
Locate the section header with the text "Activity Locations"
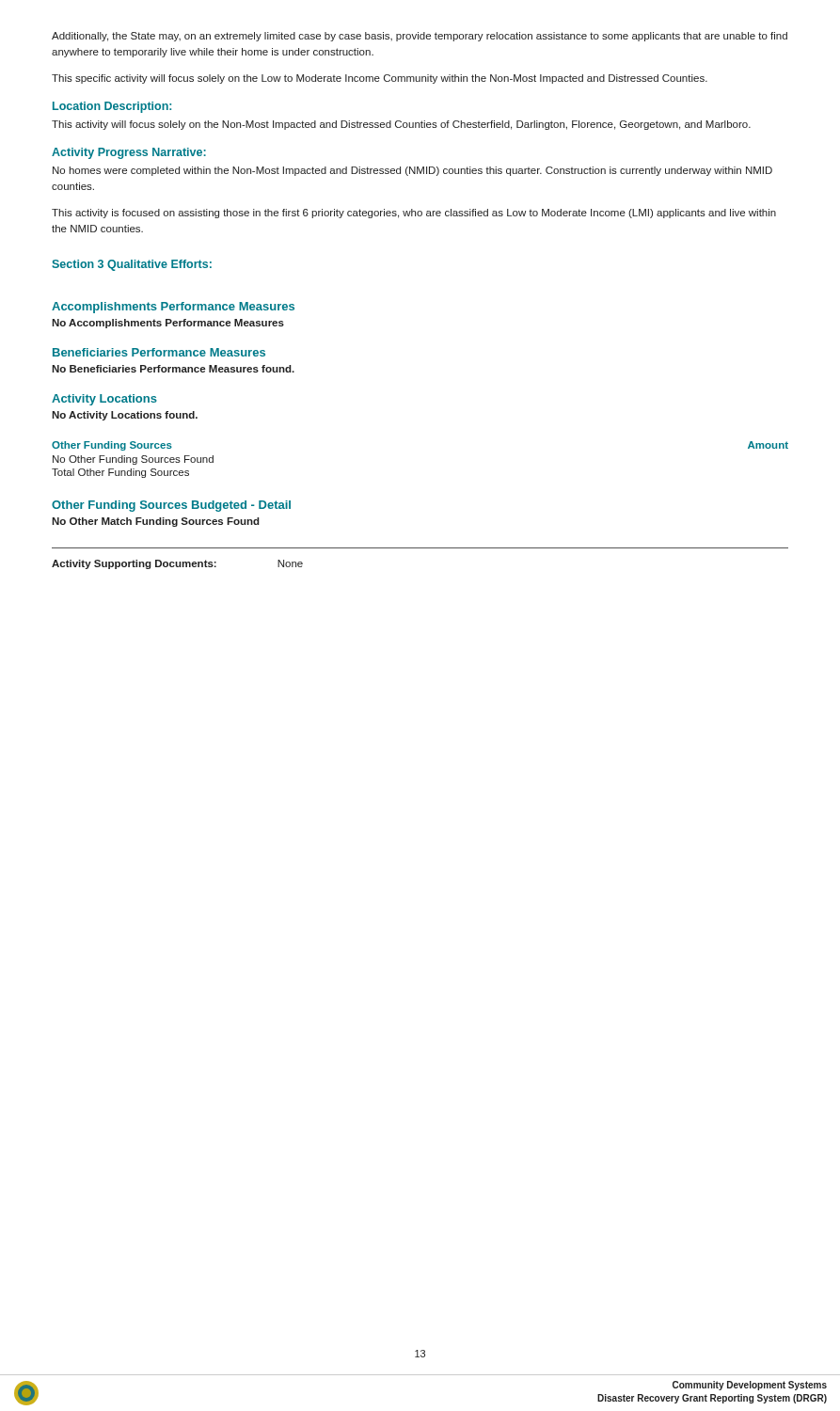(104, 398)
